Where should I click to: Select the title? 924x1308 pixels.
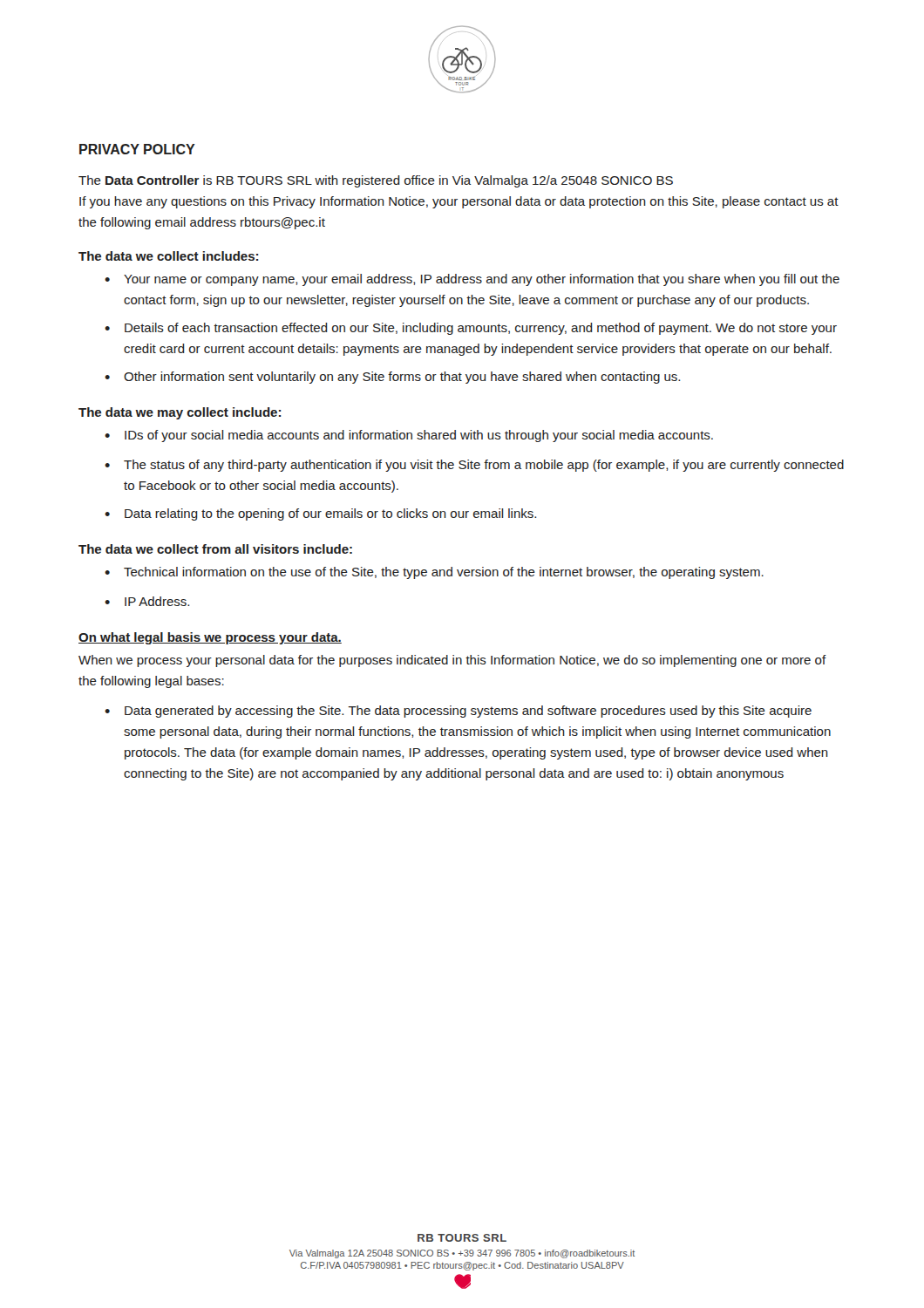tap(137, 150)
